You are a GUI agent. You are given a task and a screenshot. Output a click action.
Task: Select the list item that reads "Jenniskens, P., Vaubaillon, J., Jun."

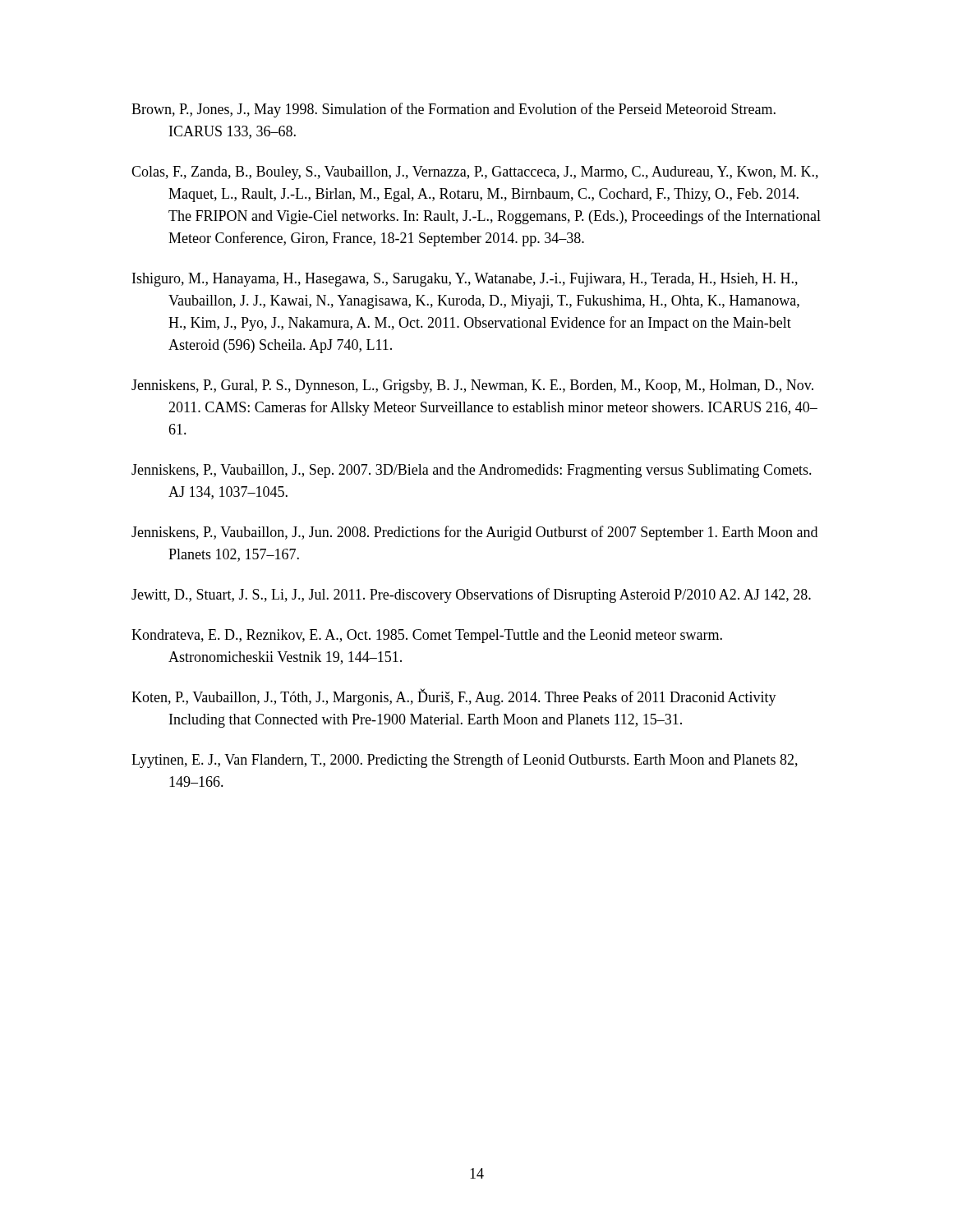pyautogui.click(x=475, y=543)
